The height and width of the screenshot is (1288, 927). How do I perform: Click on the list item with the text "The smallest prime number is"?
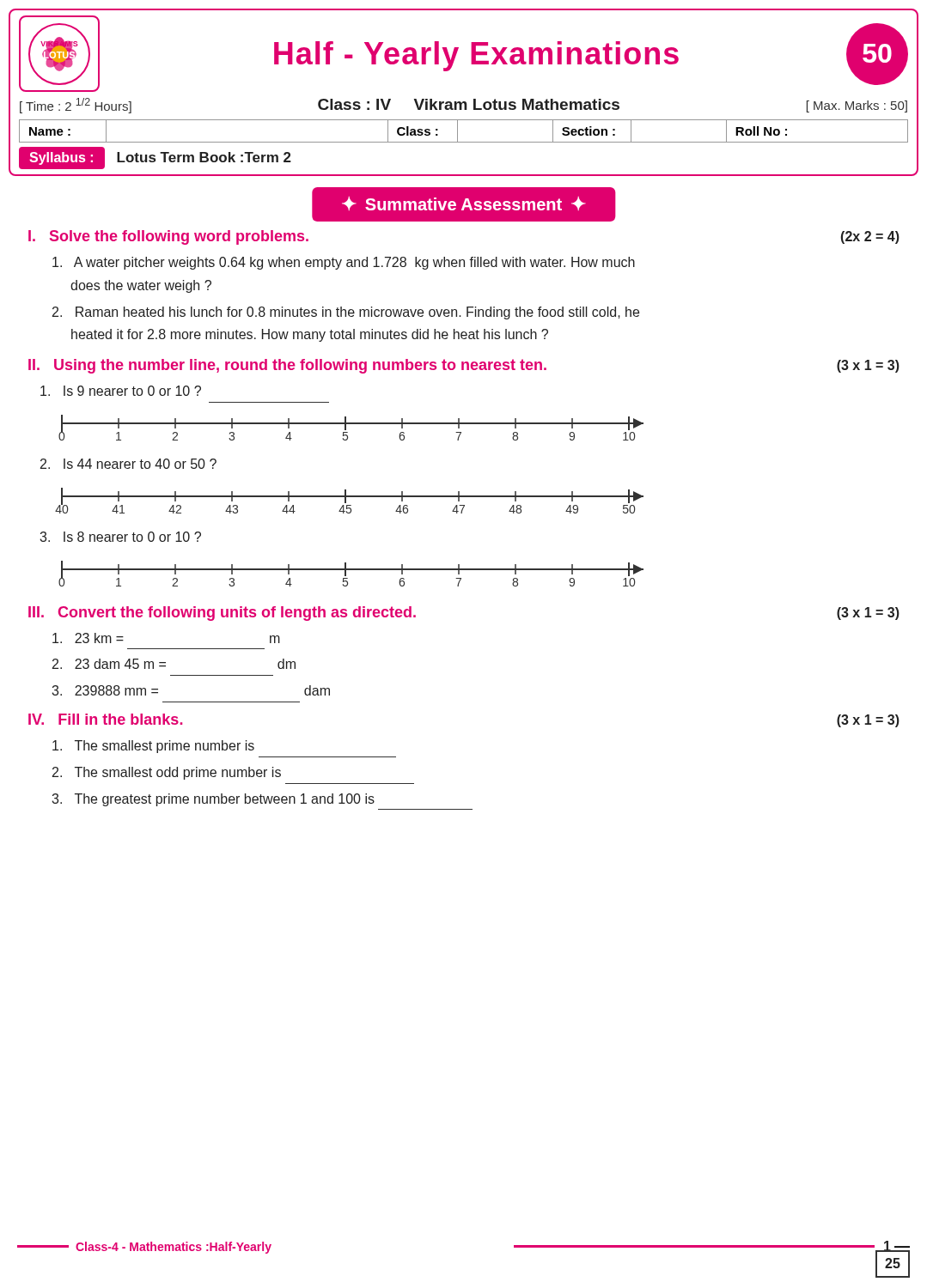[x=224, y=748]
